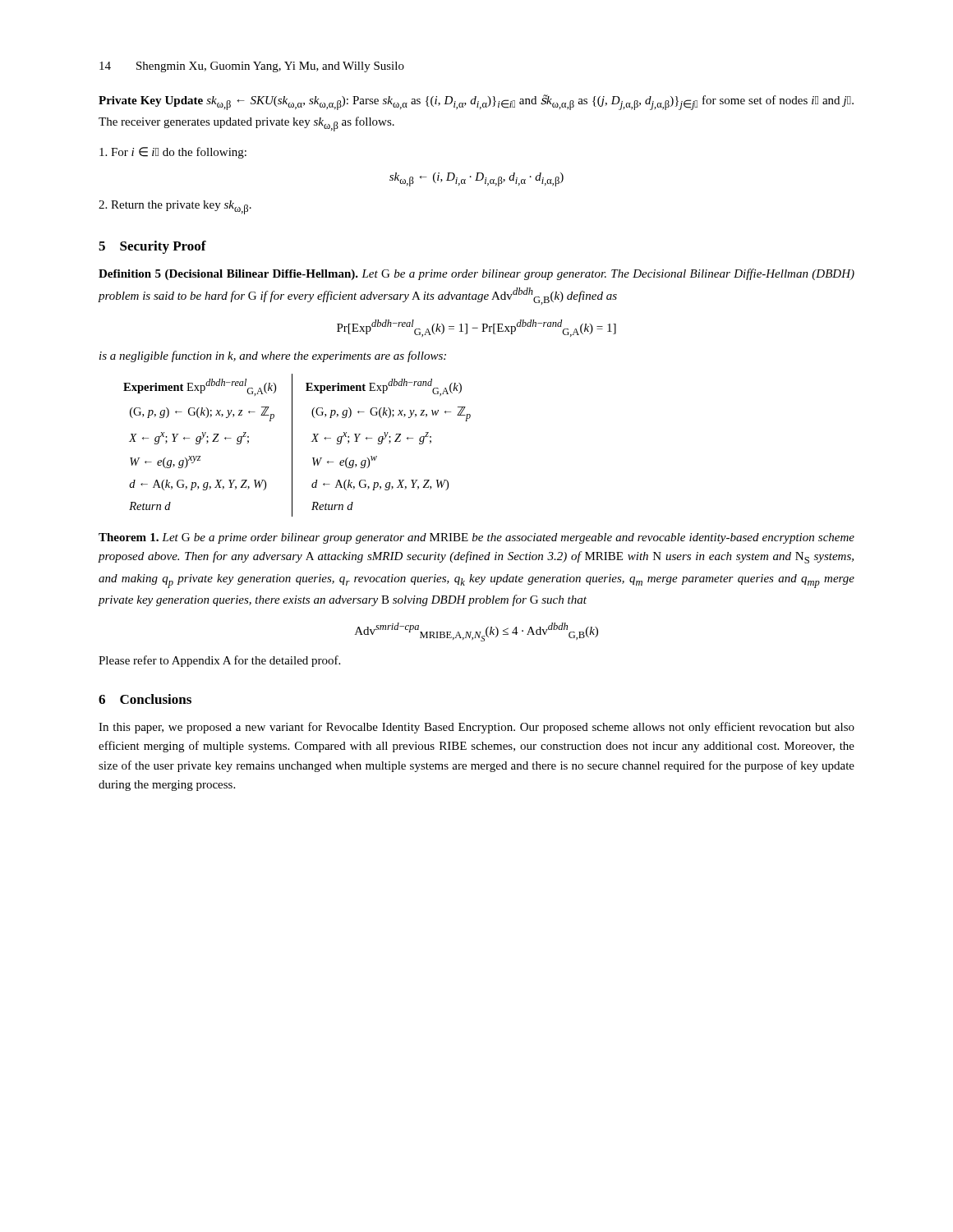
Task: Click on the text starting "In this paper, we"
Action: tap(476, 756)
